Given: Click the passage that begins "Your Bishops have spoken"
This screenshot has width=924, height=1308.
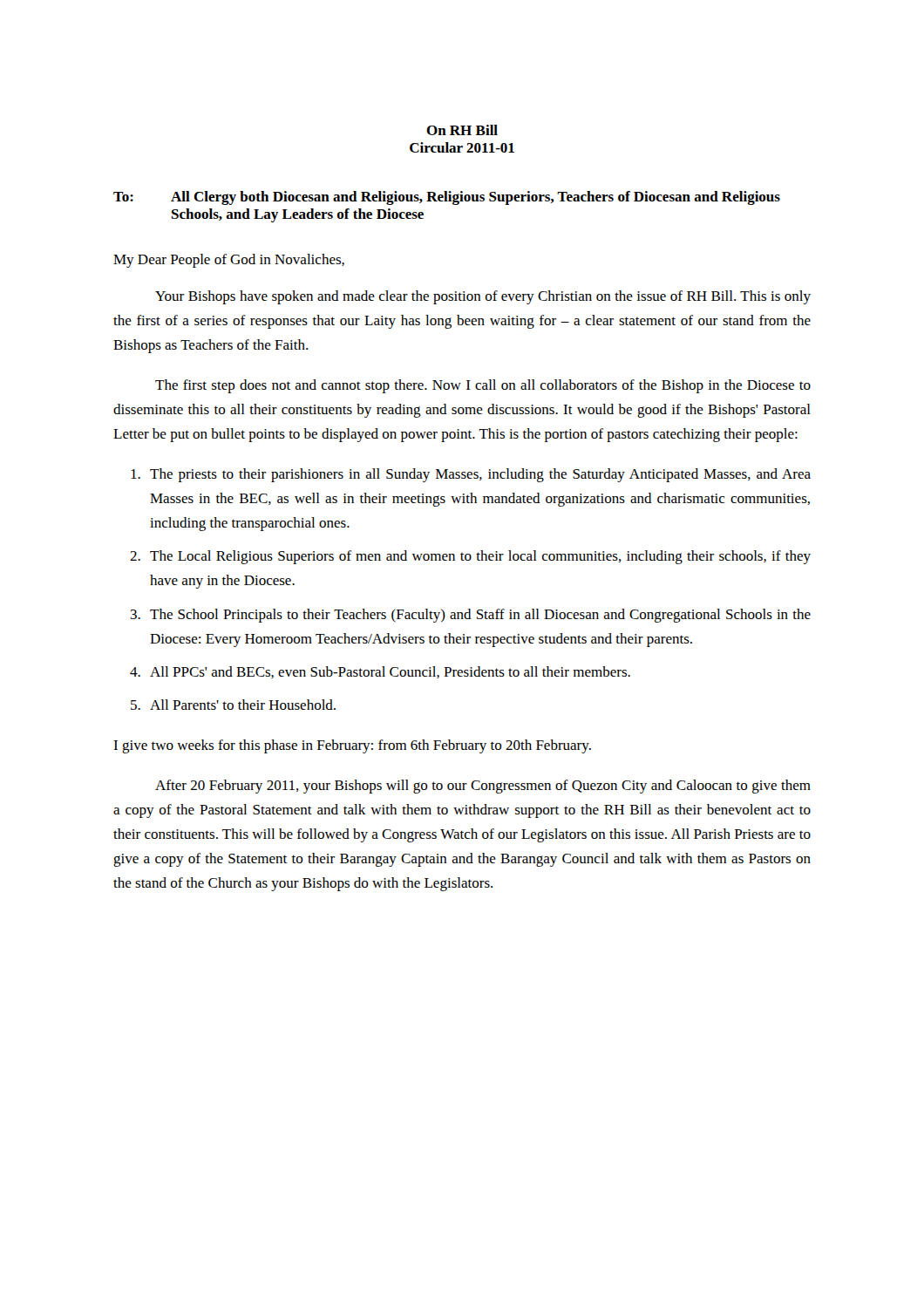Looking at the screenshot, I should [462, 321].
